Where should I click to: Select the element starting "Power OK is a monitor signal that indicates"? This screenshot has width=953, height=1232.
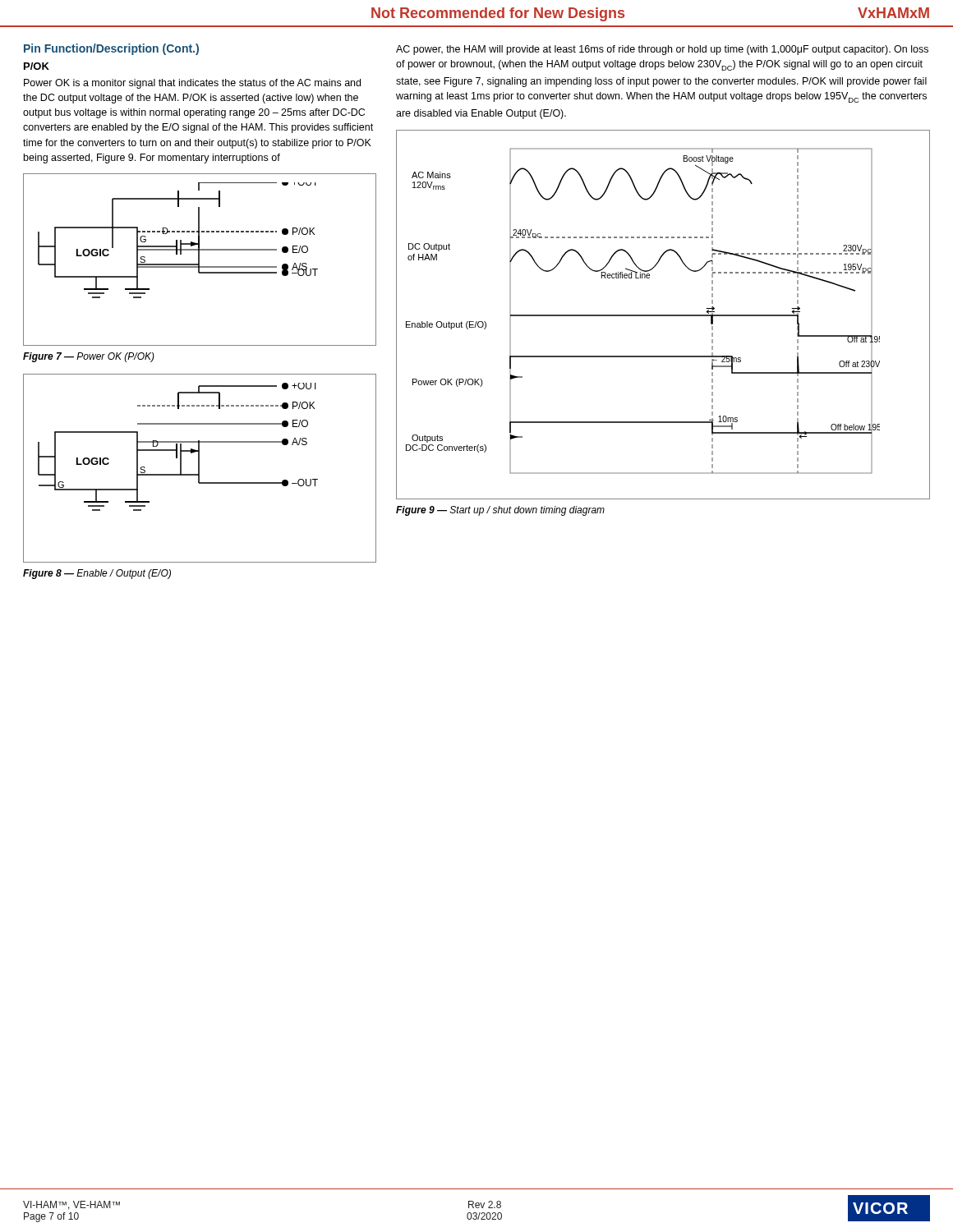[198, 120]
